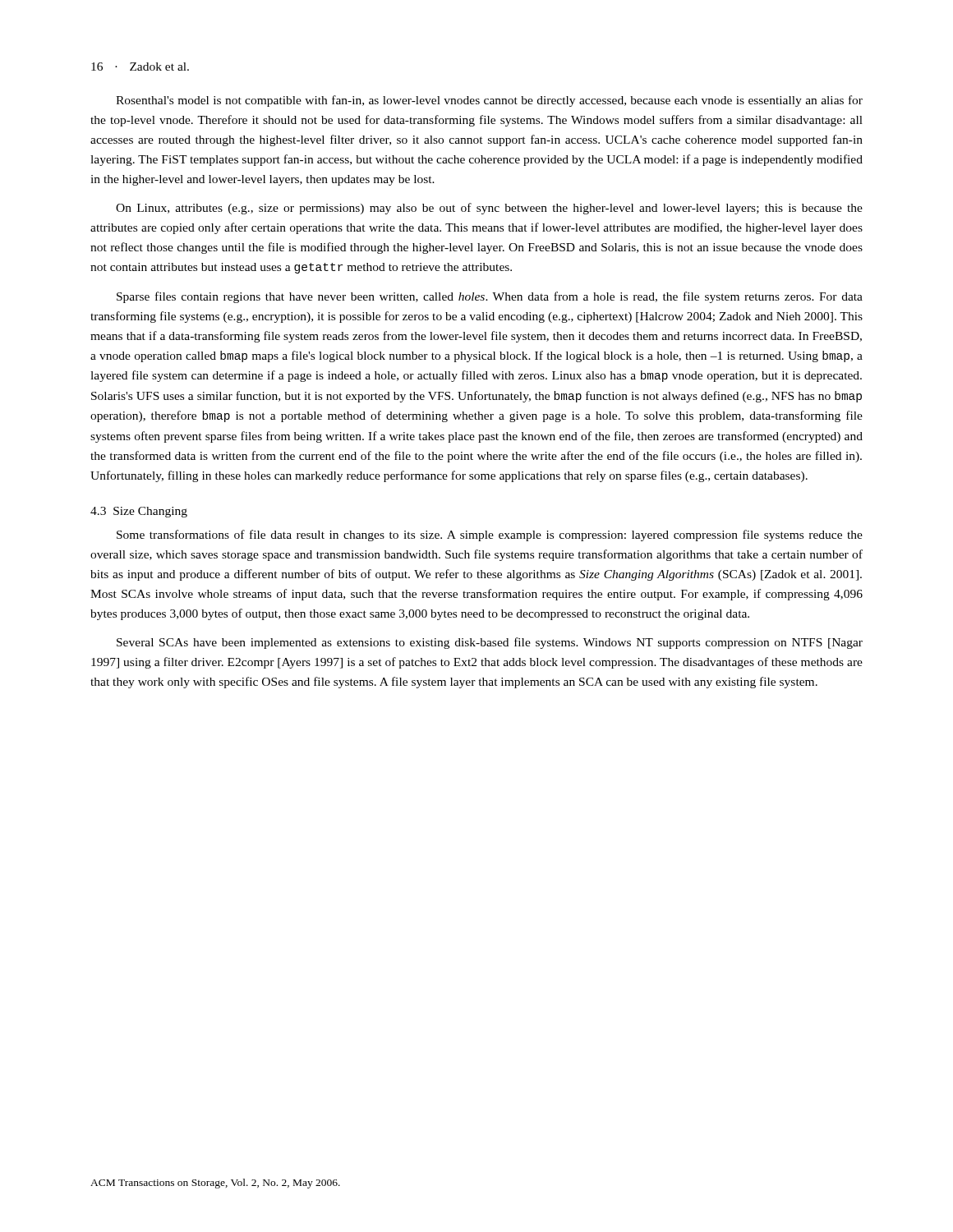Point to the region starting "Several SCAs have been implemented as extensions to"
The width and height of the screenshot is (953, 1232).
pos(476,662)
